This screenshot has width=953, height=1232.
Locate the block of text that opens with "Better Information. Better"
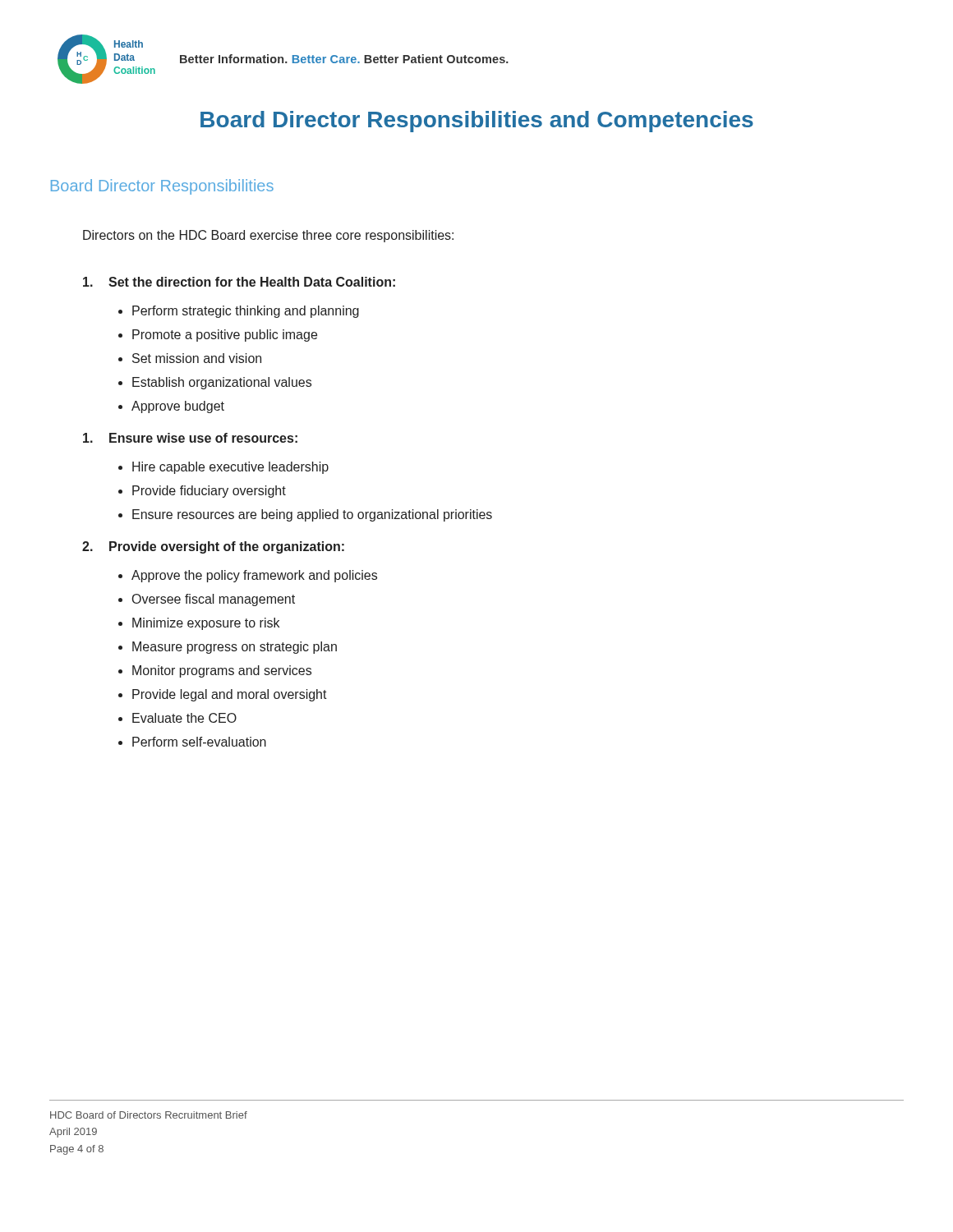tap(344, 59)
